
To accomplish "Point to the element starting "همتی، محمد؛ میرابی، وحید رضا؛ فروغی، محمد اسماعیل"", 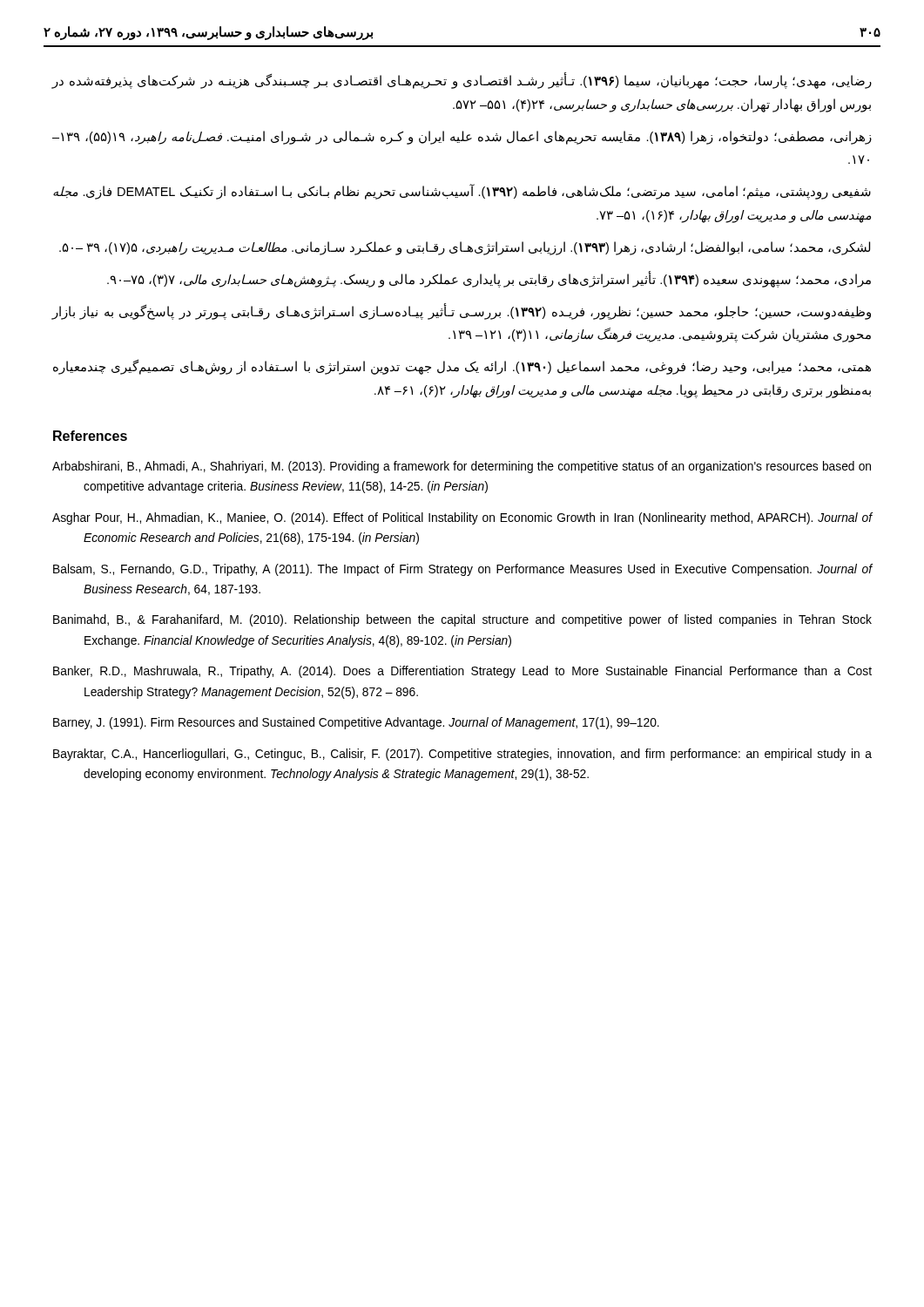I will [462, 379].
